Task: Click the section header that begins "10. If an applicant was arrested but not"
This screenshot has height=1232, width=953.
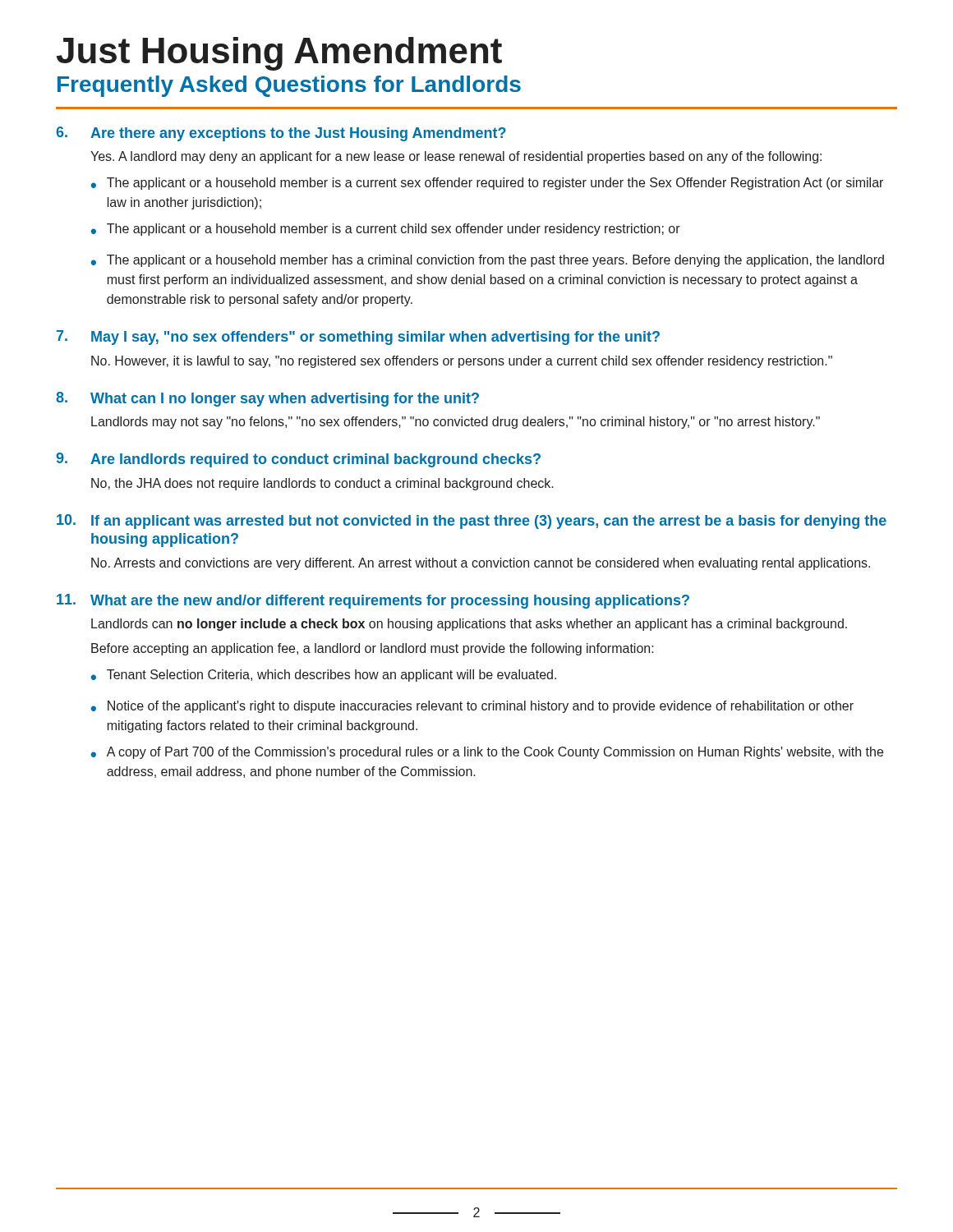Action: click(x=472, y=522)
